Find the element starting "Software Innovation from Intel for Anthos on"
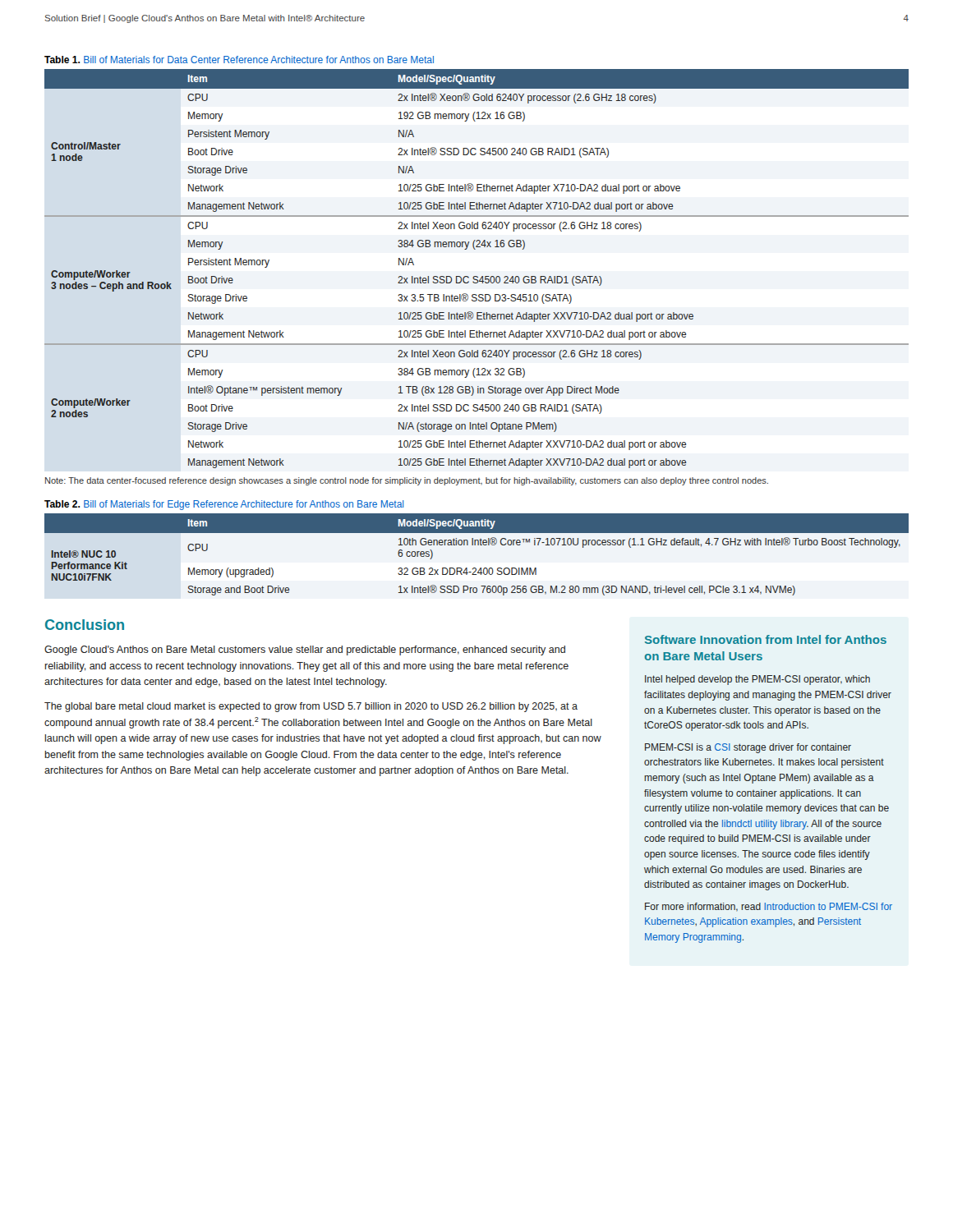 pyautogui.click(x=765, y=648)
